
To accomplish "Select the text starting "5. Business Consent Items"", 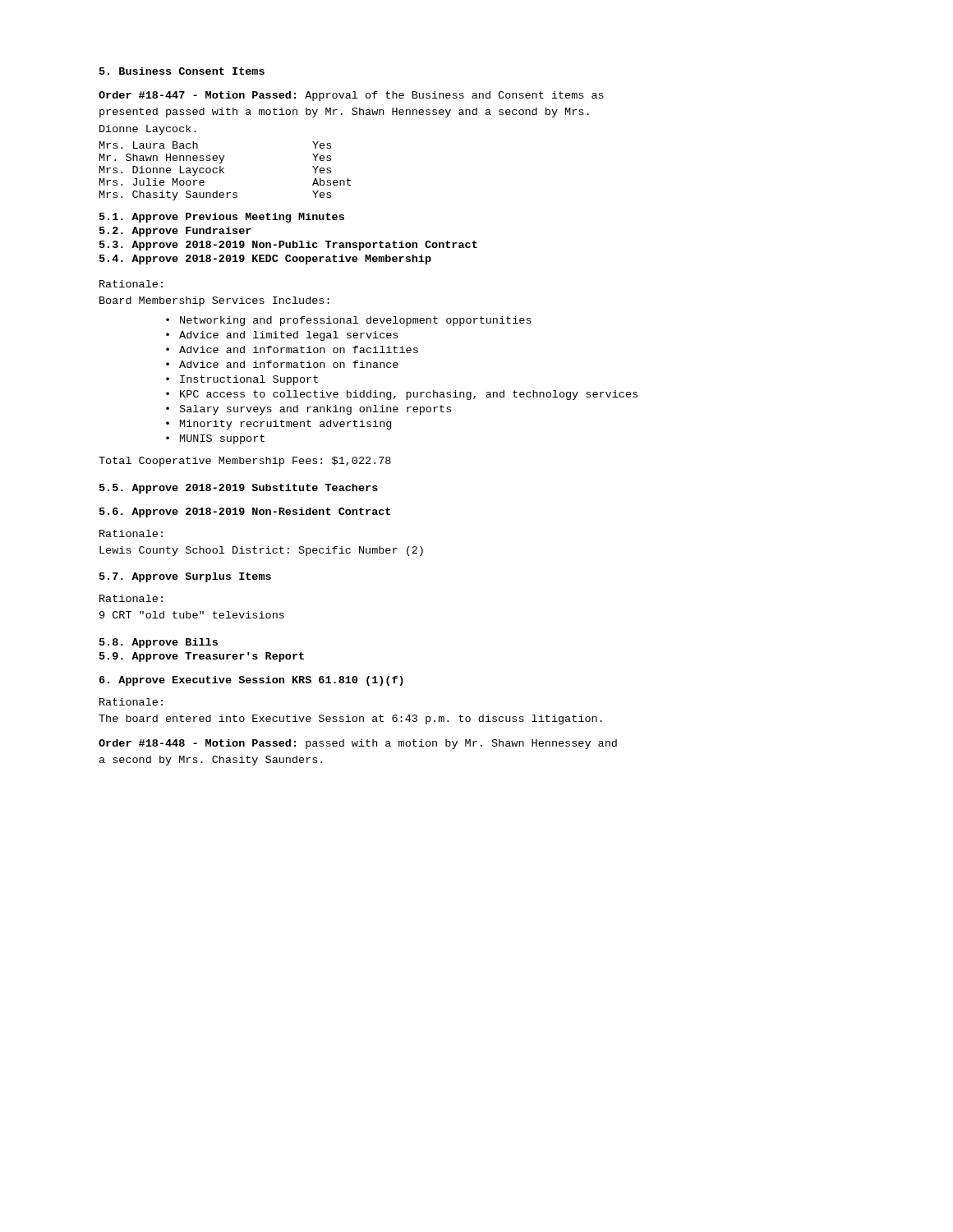I will point(182,72).
